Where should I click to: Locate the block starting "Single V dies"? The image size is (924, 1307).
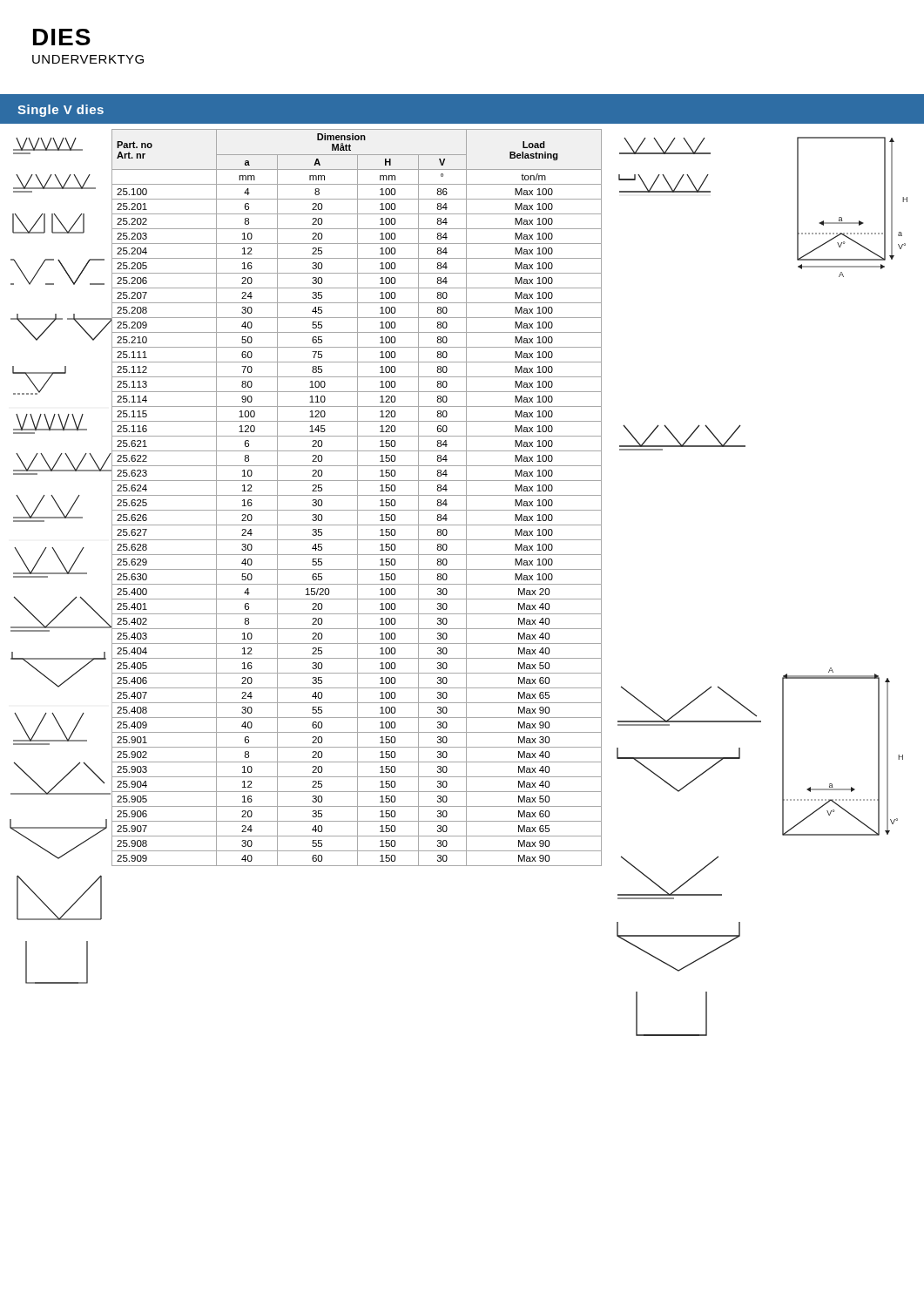click(x=61, y=109)
